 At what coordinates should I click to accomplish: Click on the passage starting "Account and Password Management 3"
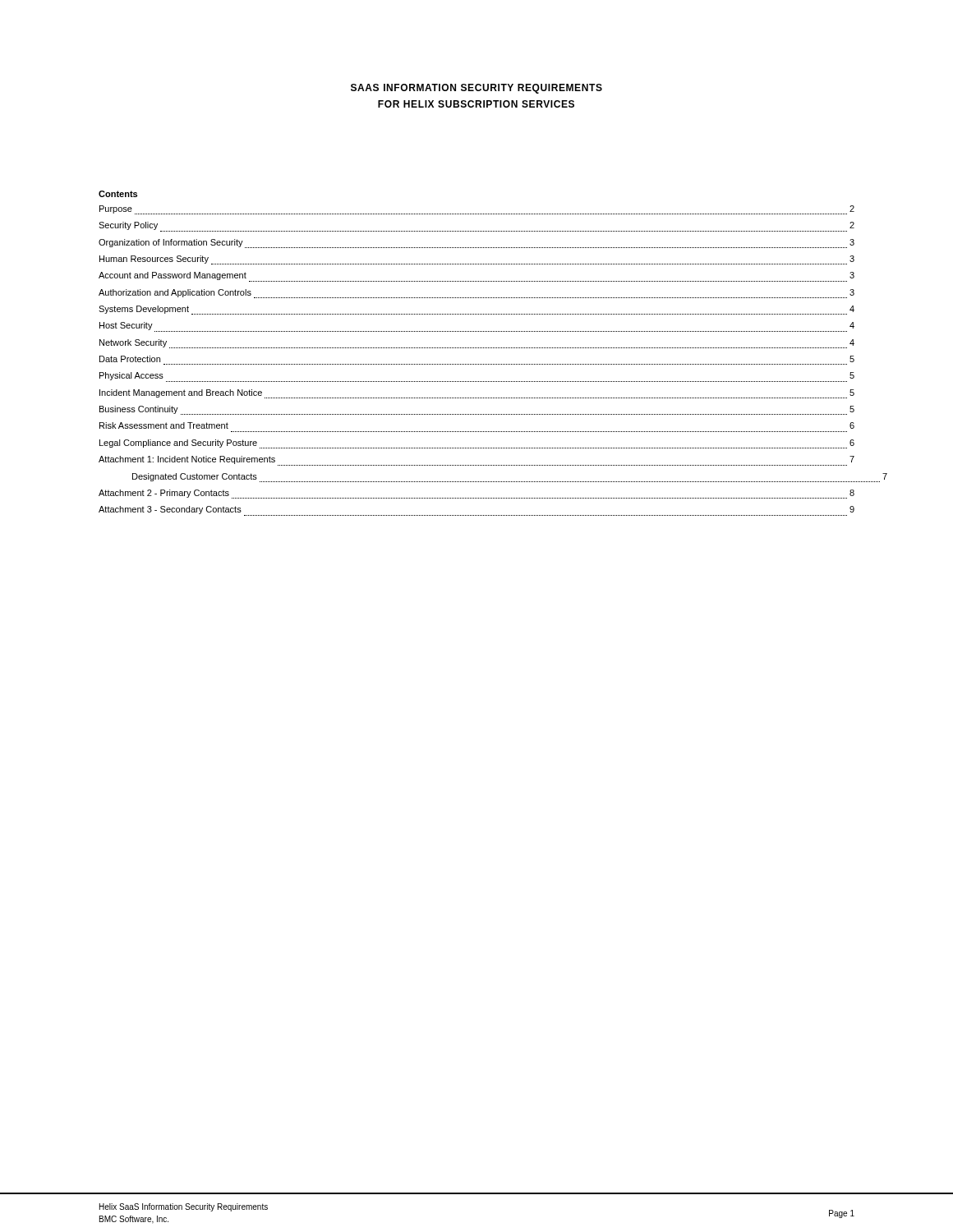tap(476, 276)
